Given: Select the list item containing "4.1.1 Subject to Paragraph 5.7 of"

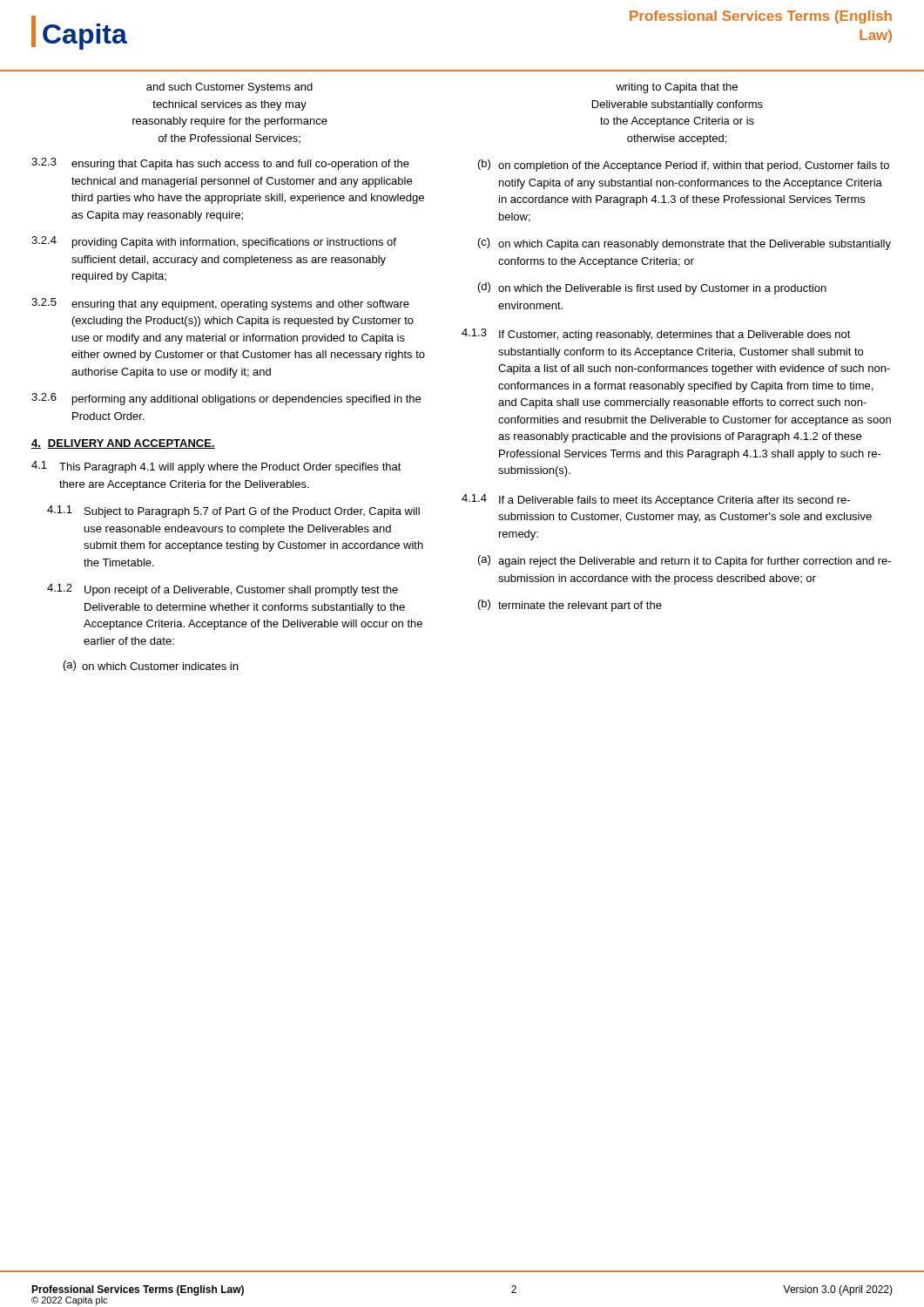Looking at the screenshot, I should (x=237, y=537).
